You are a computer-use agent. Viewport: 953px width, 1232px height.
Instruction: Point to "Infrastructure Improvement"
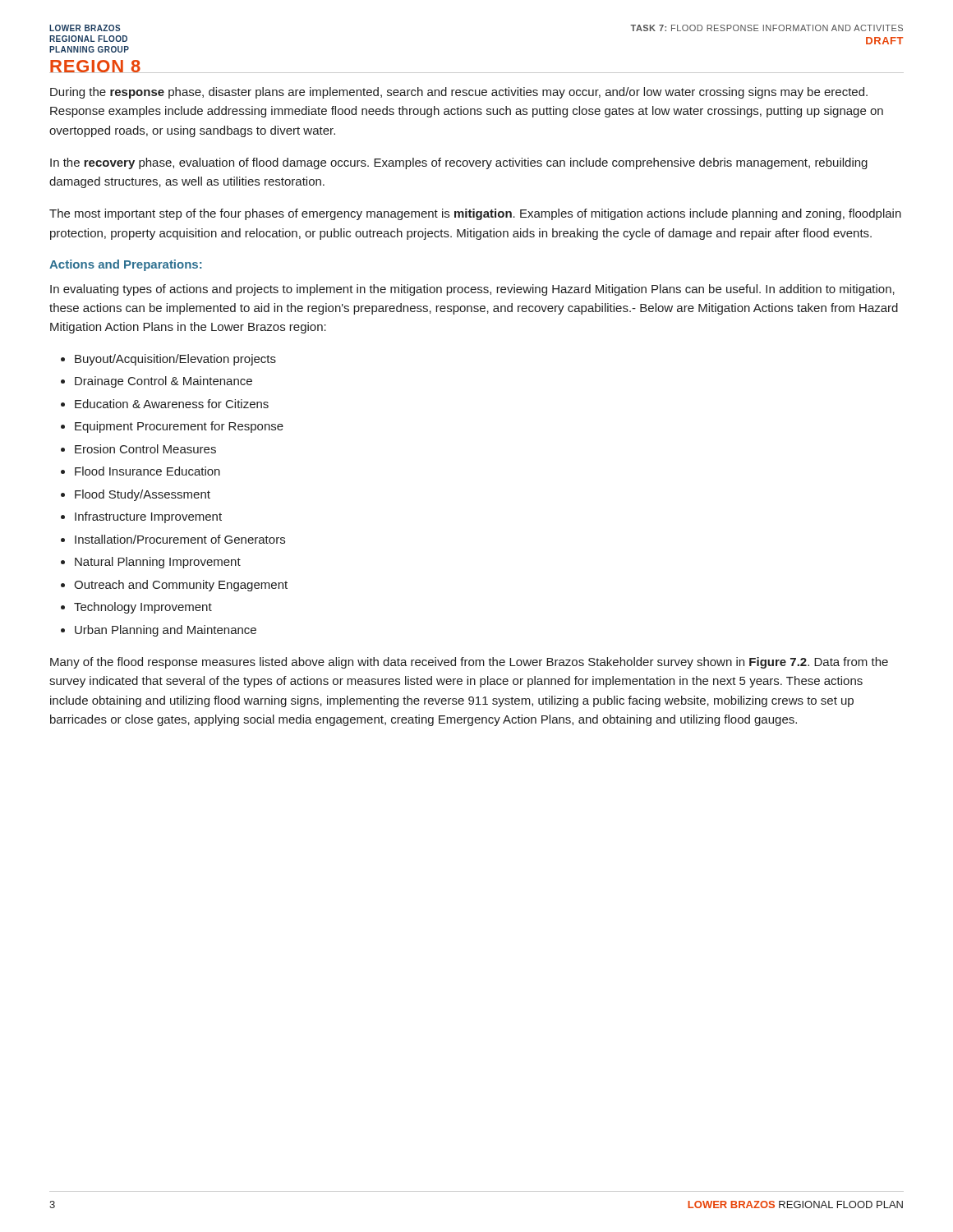tap(148, 516)
